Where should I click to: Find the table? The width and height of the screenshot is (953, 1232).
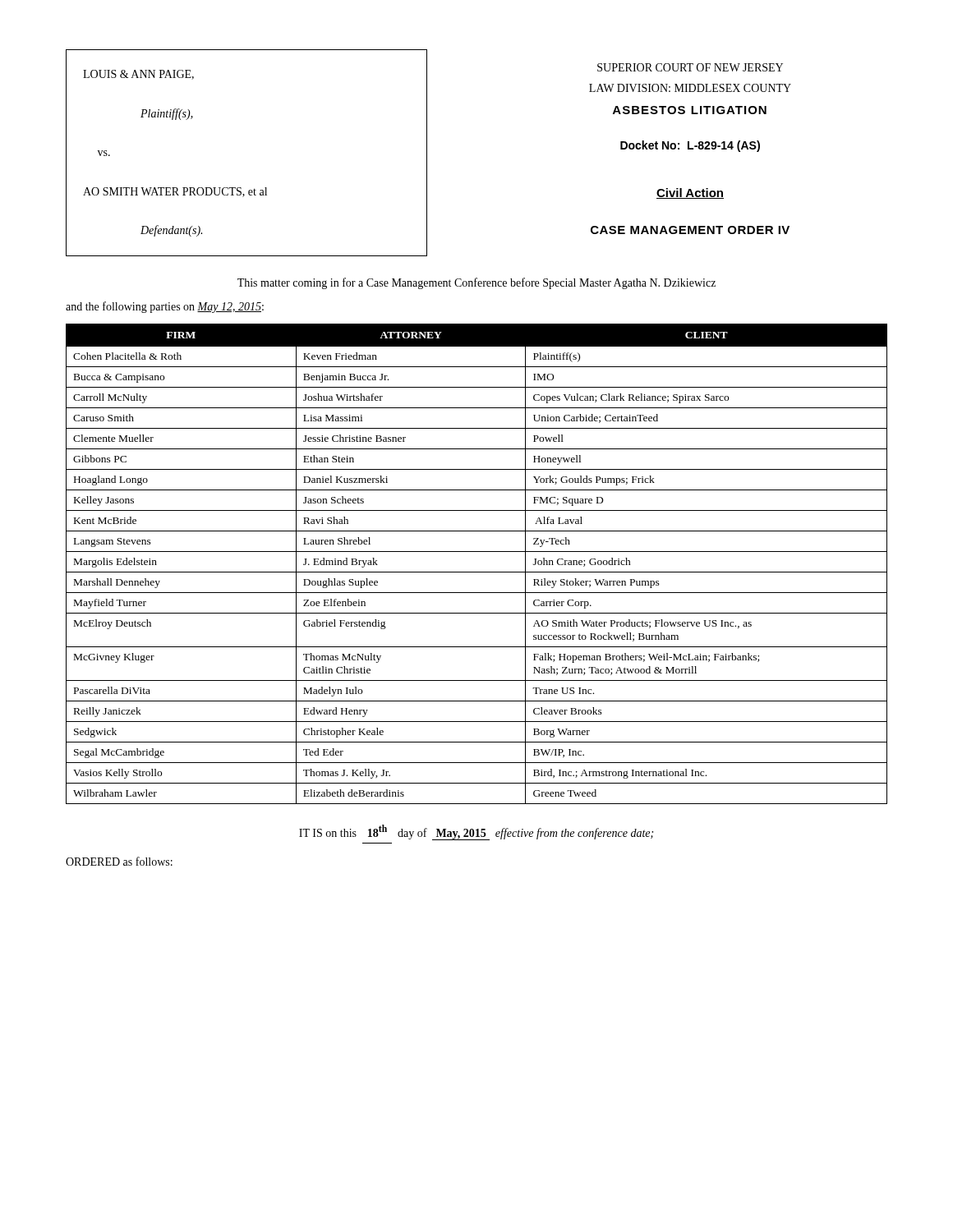[476, 564]
